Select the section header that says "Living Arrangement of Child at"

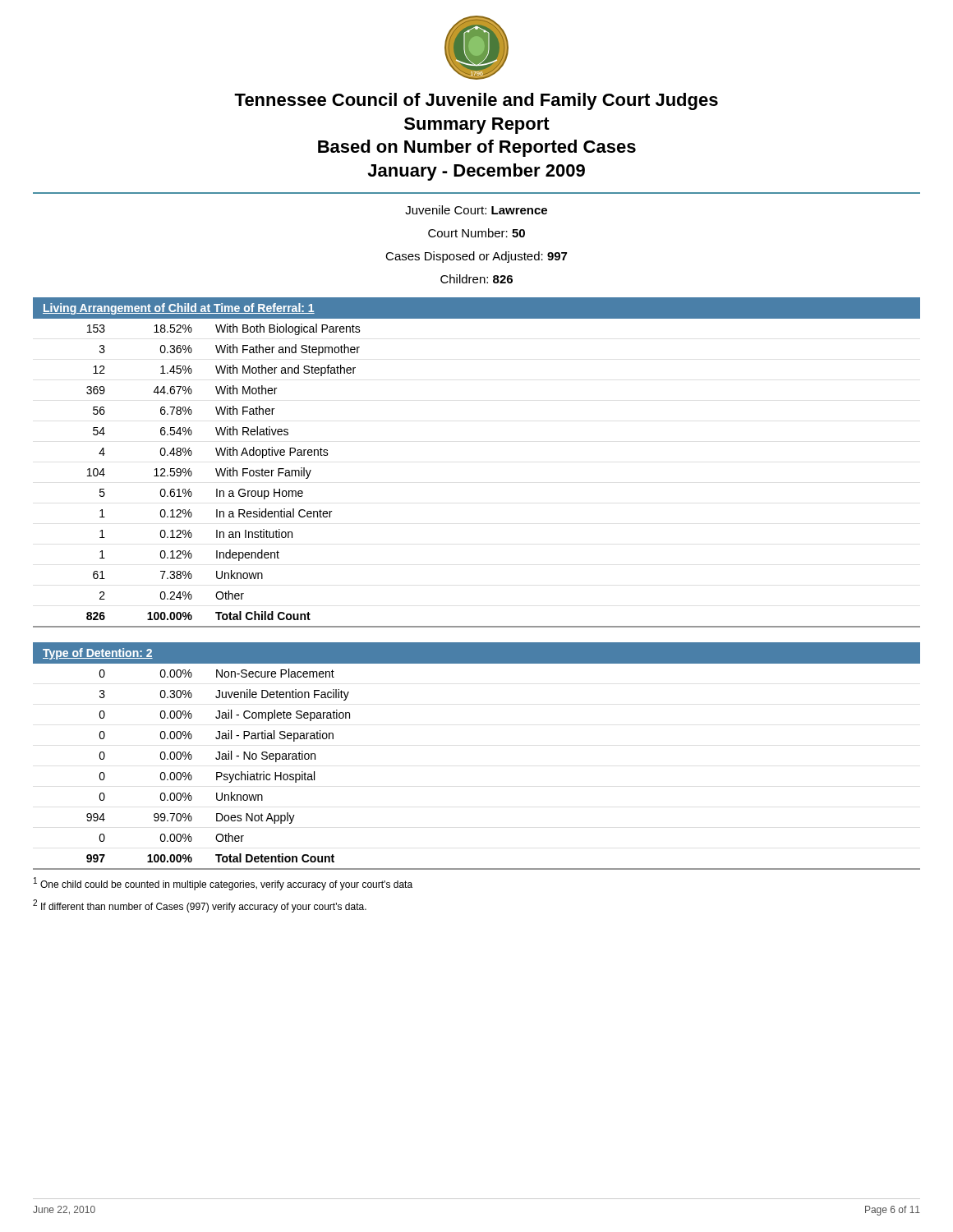tap(178, 308)
